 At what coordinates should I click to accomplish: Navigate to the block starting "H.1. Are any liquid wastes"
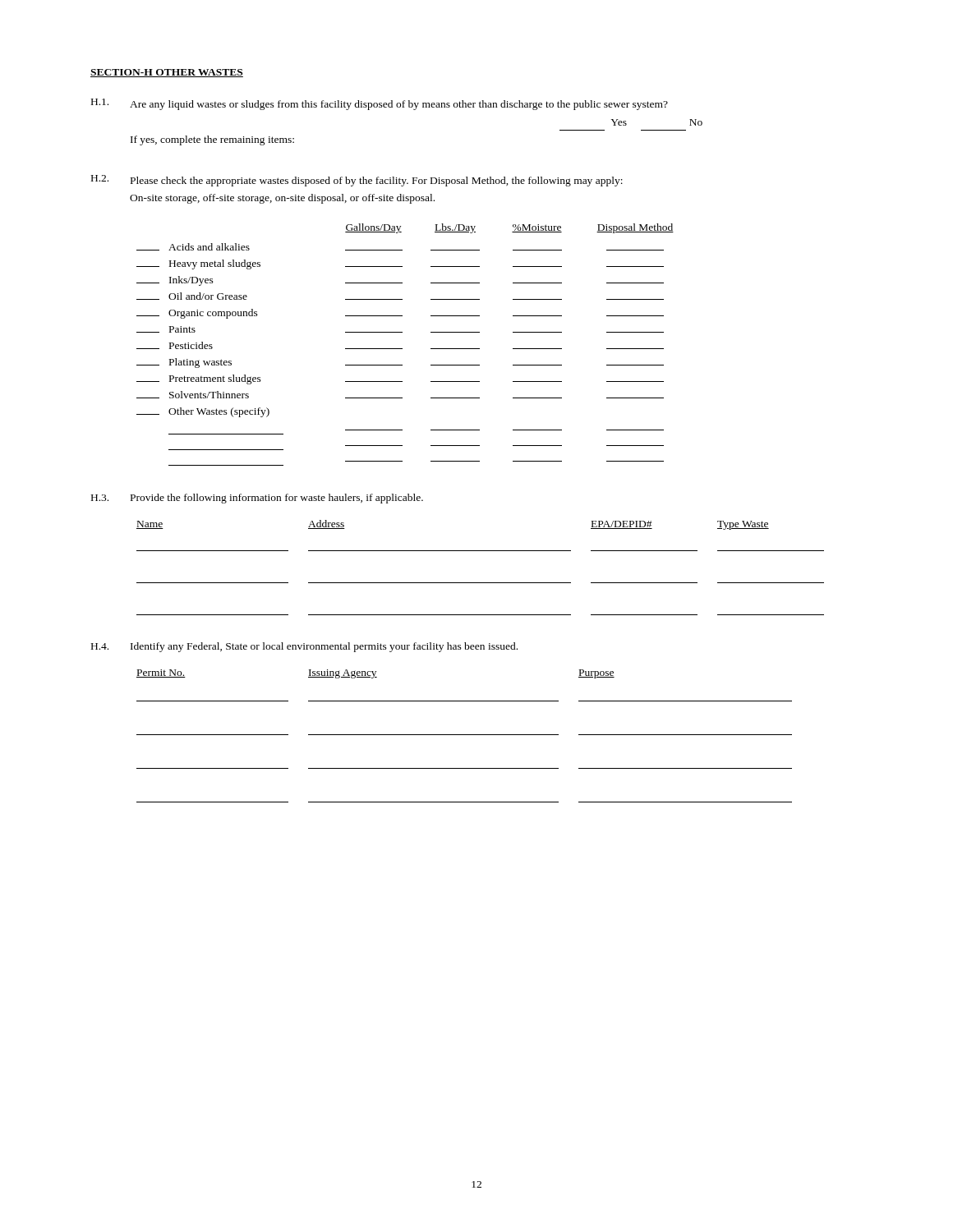pyautogui.click(x=380, y=104)
